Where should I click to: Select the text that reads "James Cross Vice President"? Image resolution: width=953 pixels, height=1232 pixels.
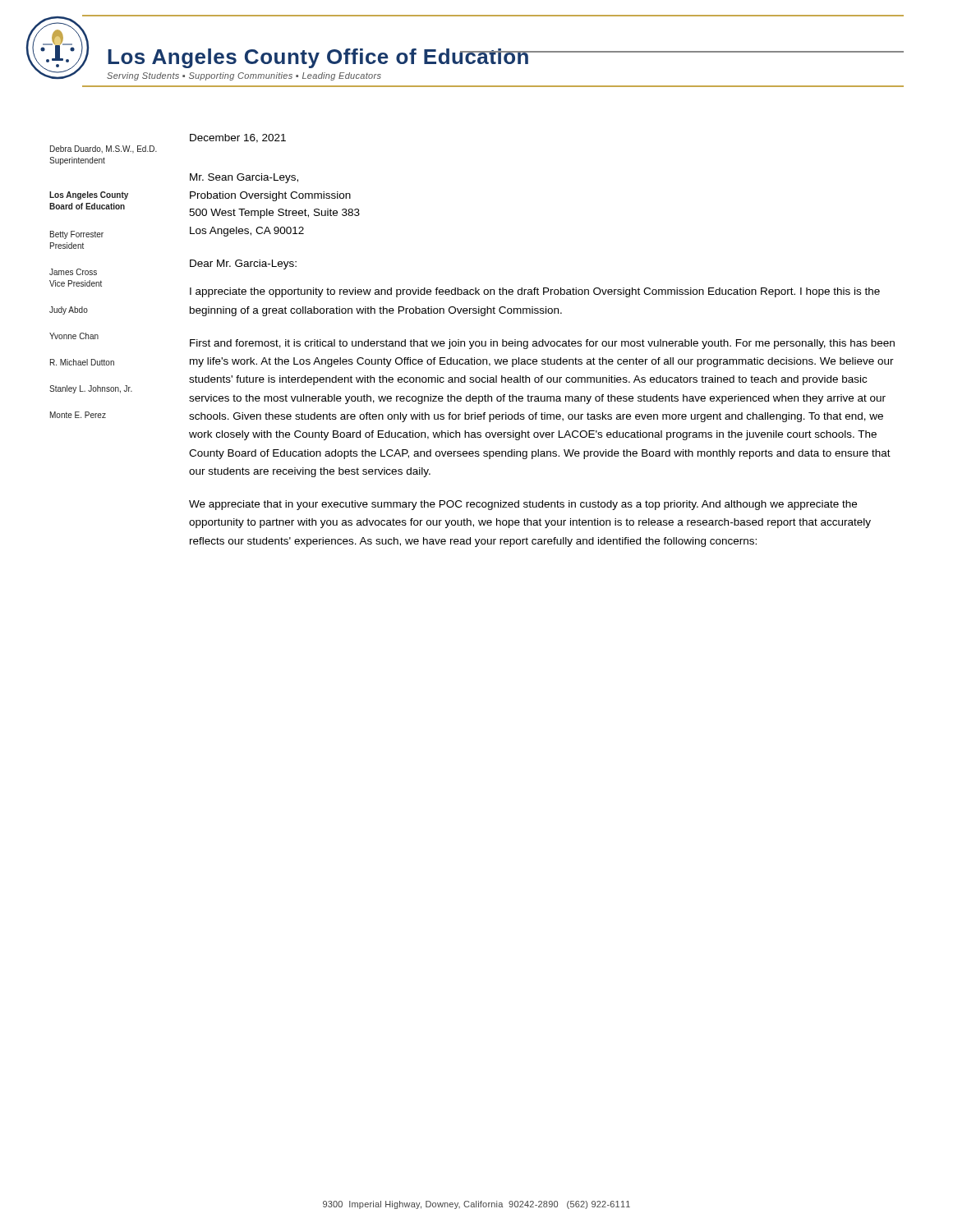point(73,272)
